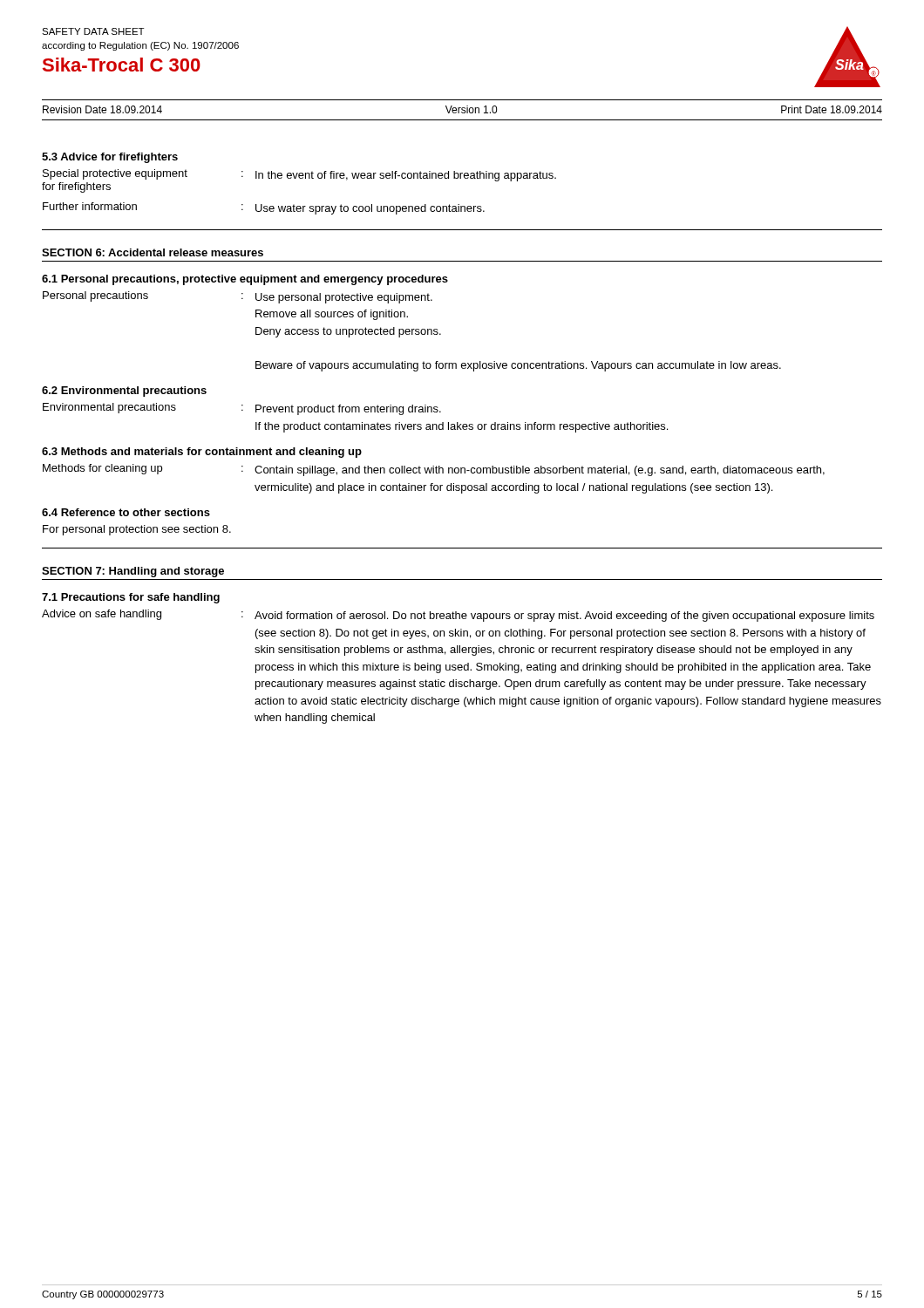Find the text block with the text "Further information : Use water spray"
Image resolution: width=924 pixels, height=1308 pixels.
[462, 208]
